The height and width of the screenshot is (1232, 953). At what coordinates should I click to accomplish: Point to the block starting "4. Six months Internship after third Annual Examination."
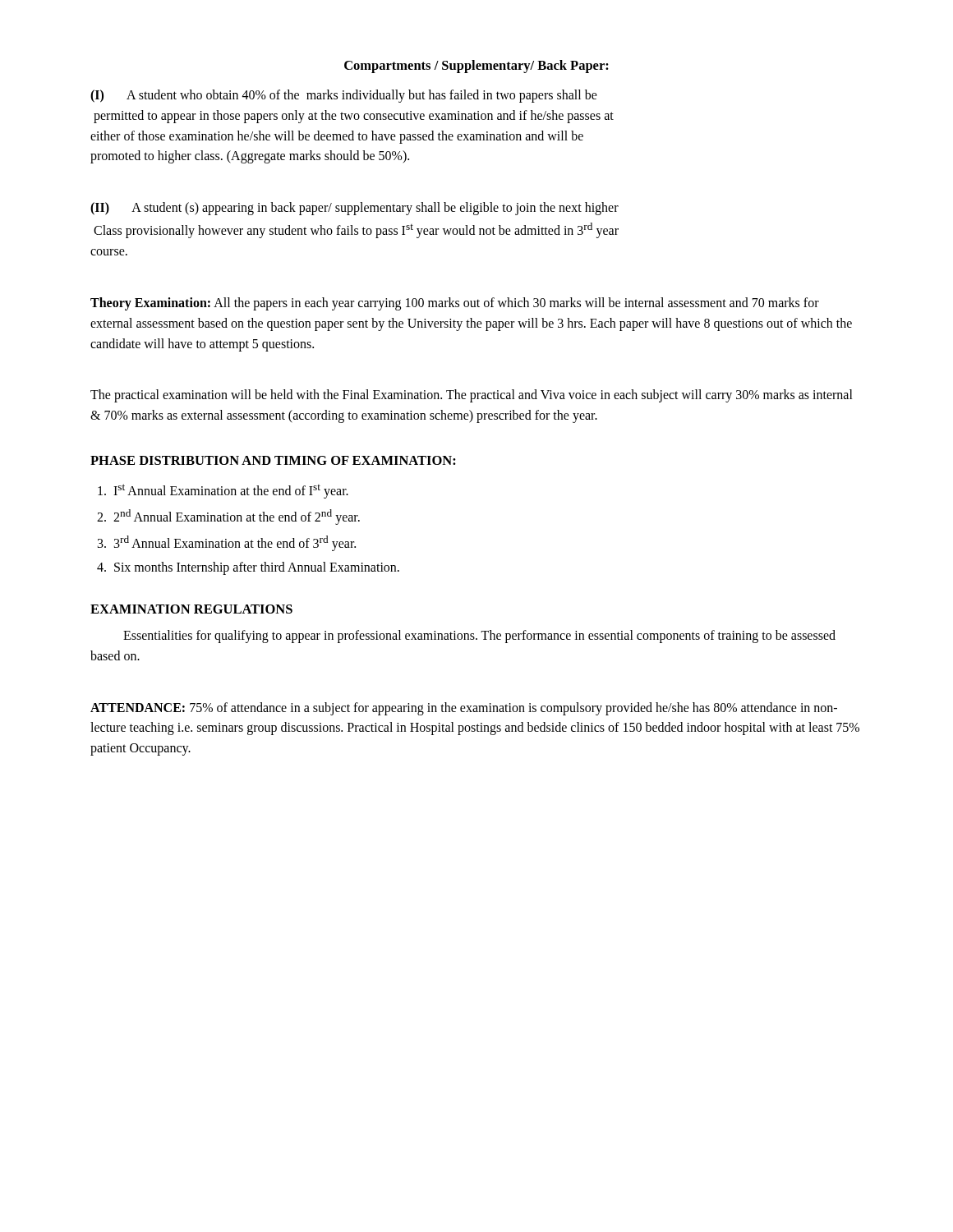click(248, 567)
